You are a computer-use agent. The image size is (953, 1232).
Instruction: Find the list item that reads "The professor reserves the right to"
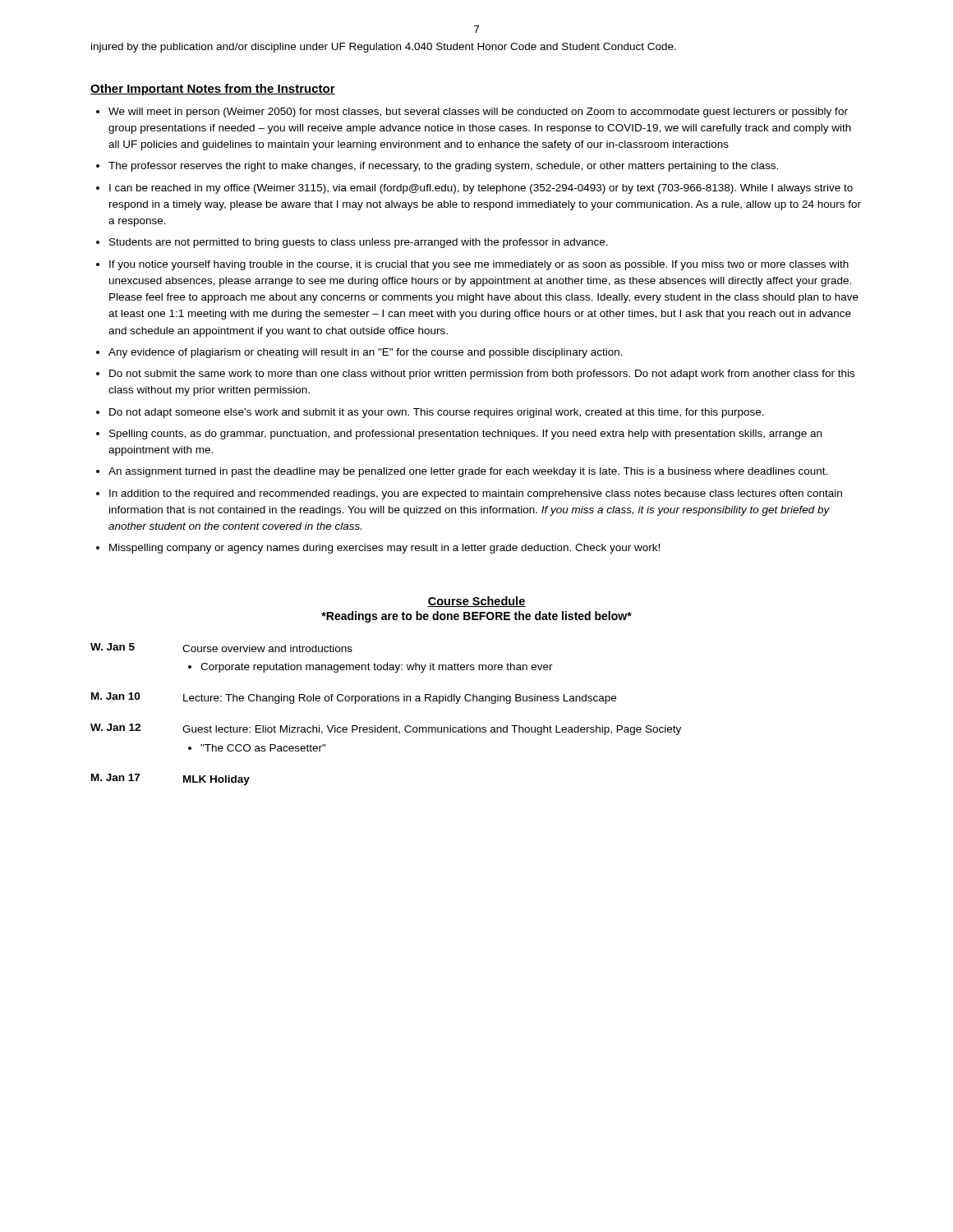point(476,166)
